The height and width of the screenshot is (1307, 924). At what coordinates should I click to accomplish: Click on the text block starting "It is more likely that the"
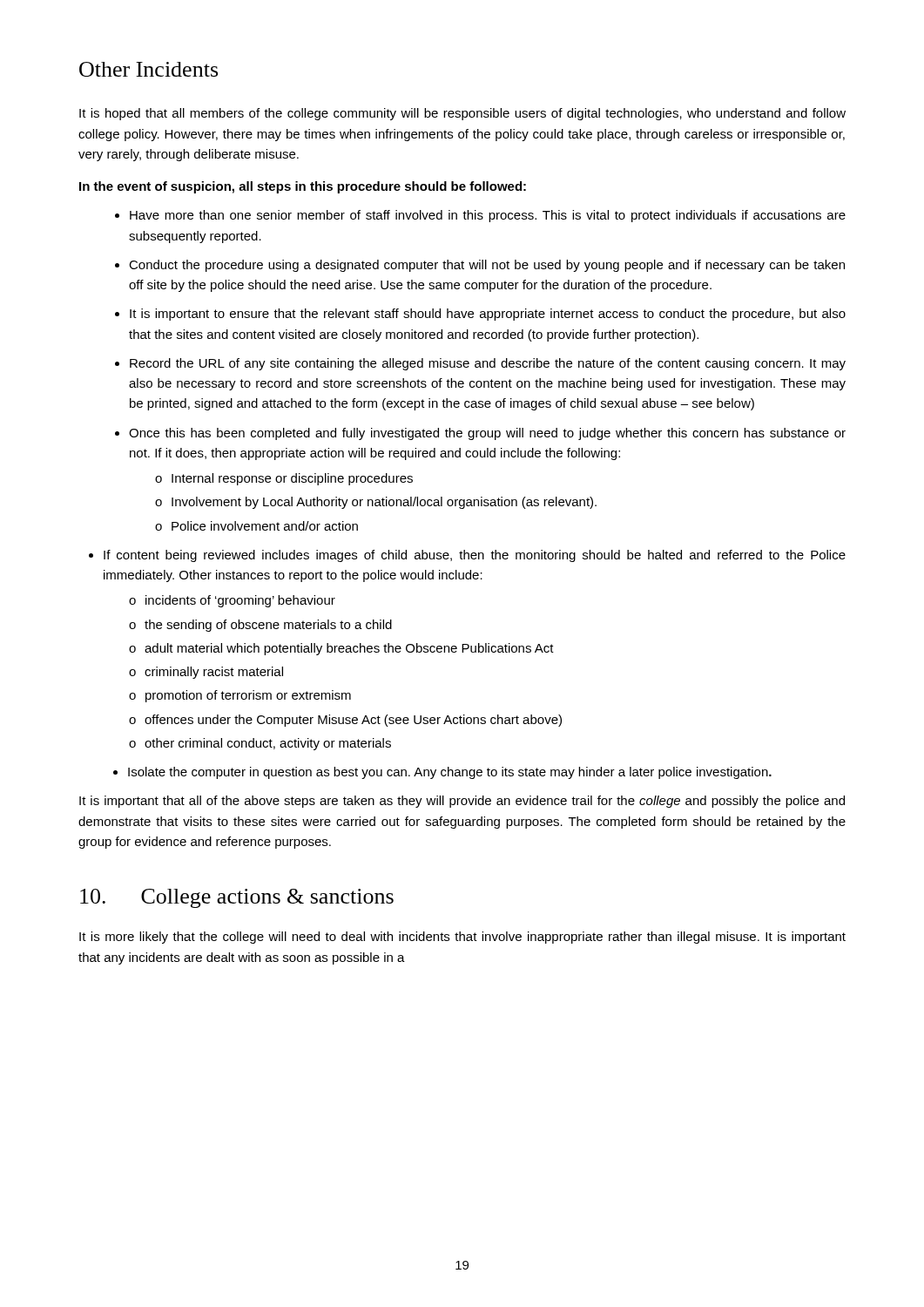pyautogui.click(x=462, y=947)
